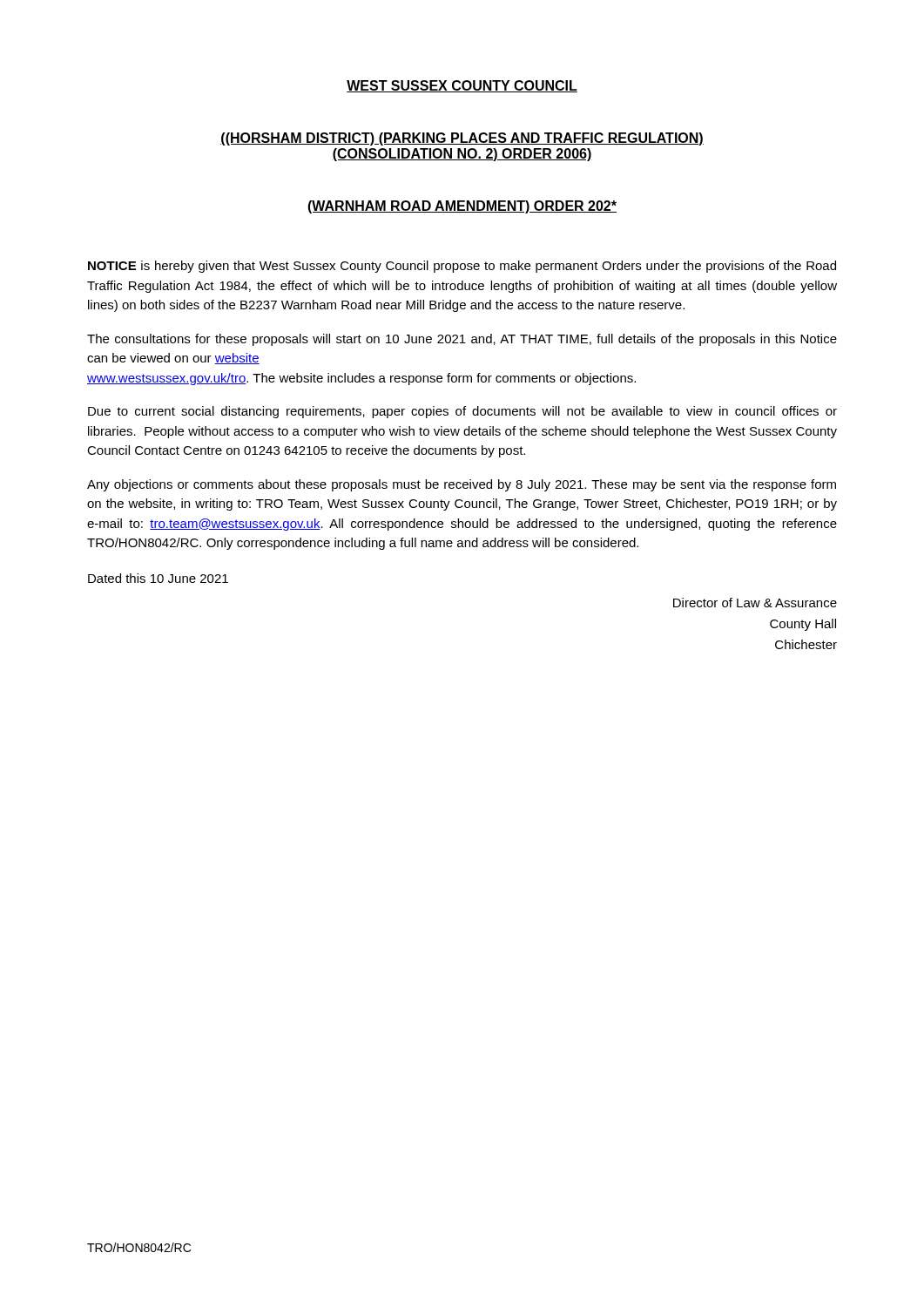
Task: Find the text starting "NOTICE is hereby"
Action: 462,285
